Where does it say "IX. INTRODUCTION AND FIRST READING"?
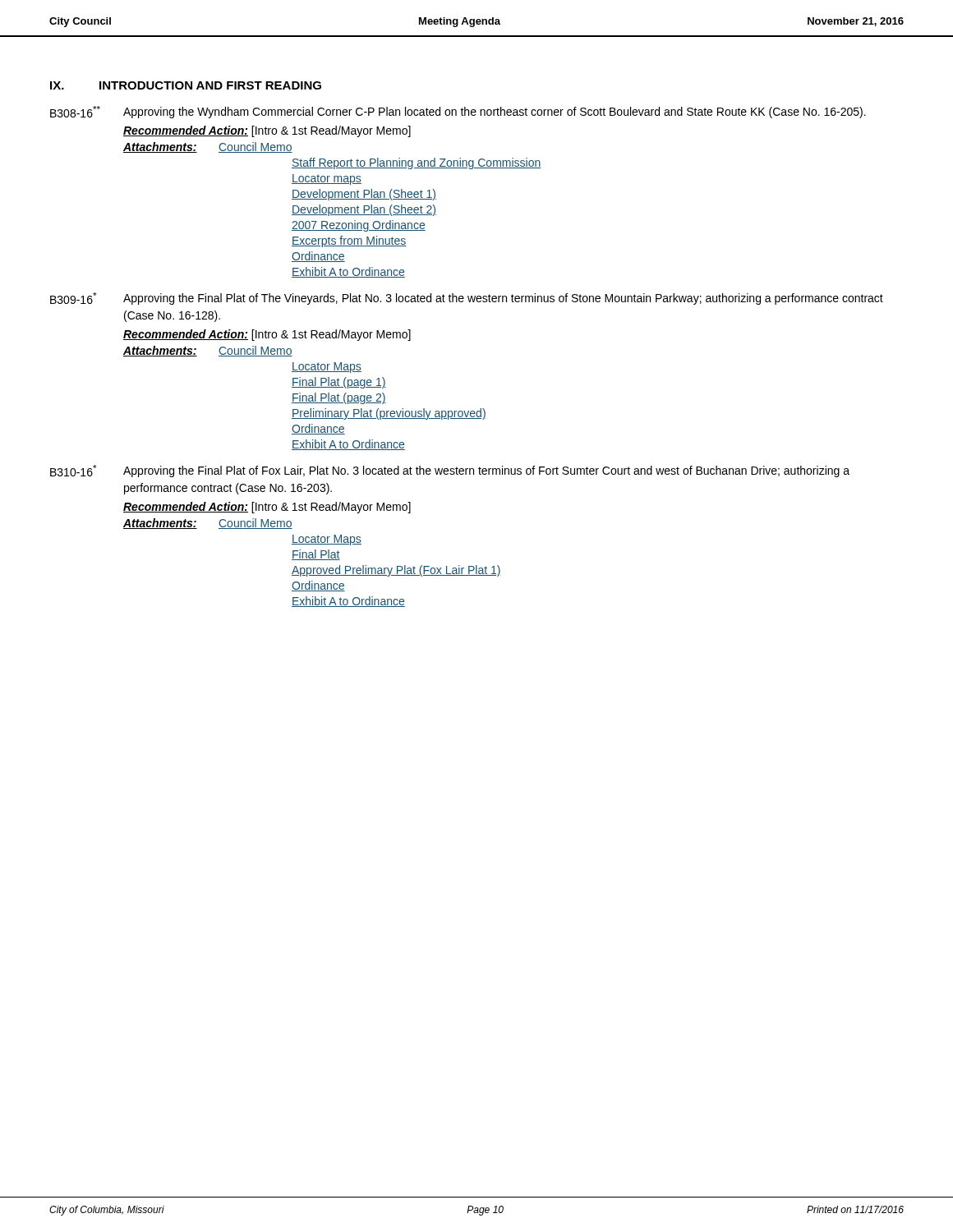Viewport: 953px width, 1232px height. tap(186, 85)
